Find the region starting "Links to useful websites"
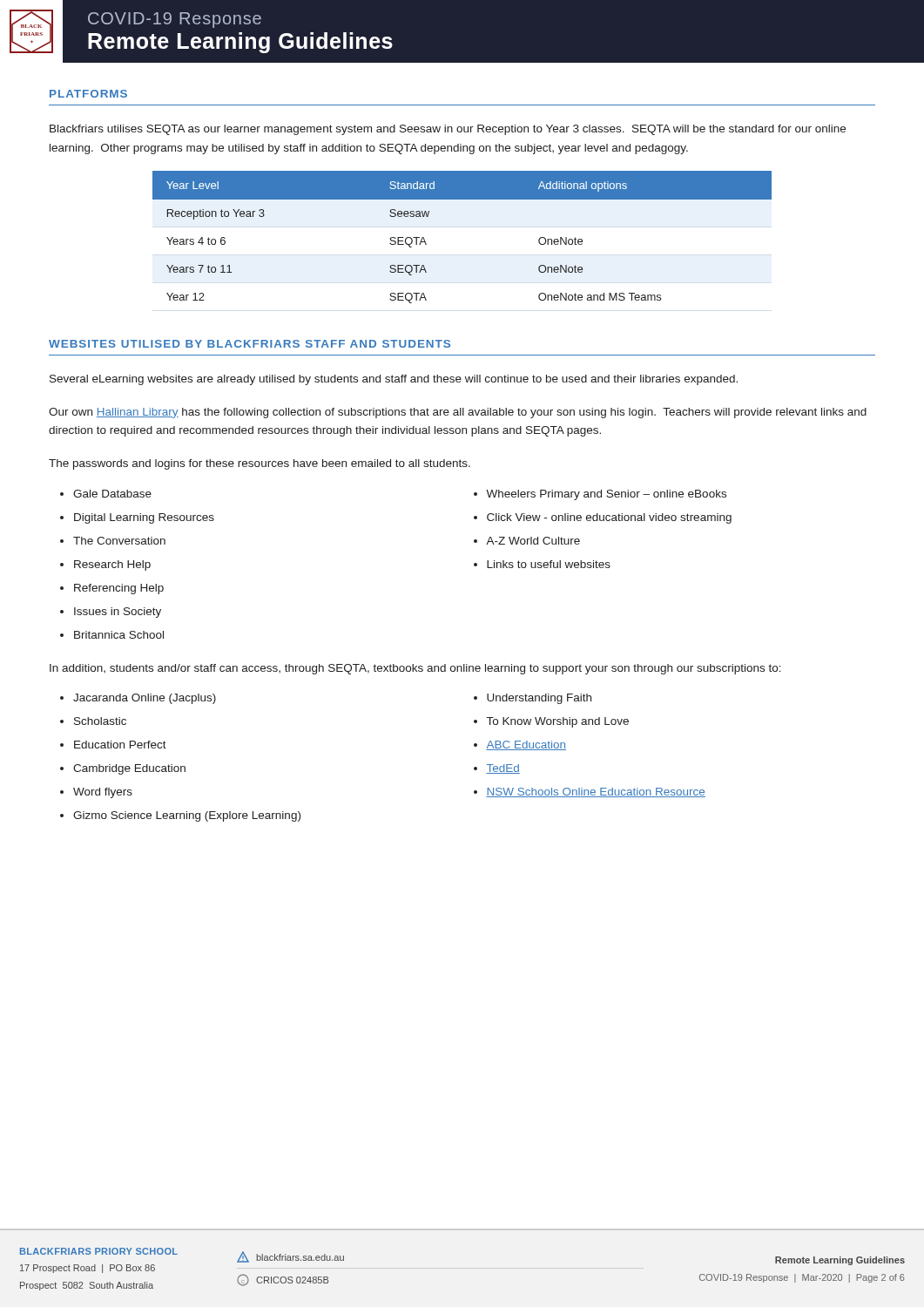The width and height of the screenshot is (924, 1307). click(x=548, y=564)
